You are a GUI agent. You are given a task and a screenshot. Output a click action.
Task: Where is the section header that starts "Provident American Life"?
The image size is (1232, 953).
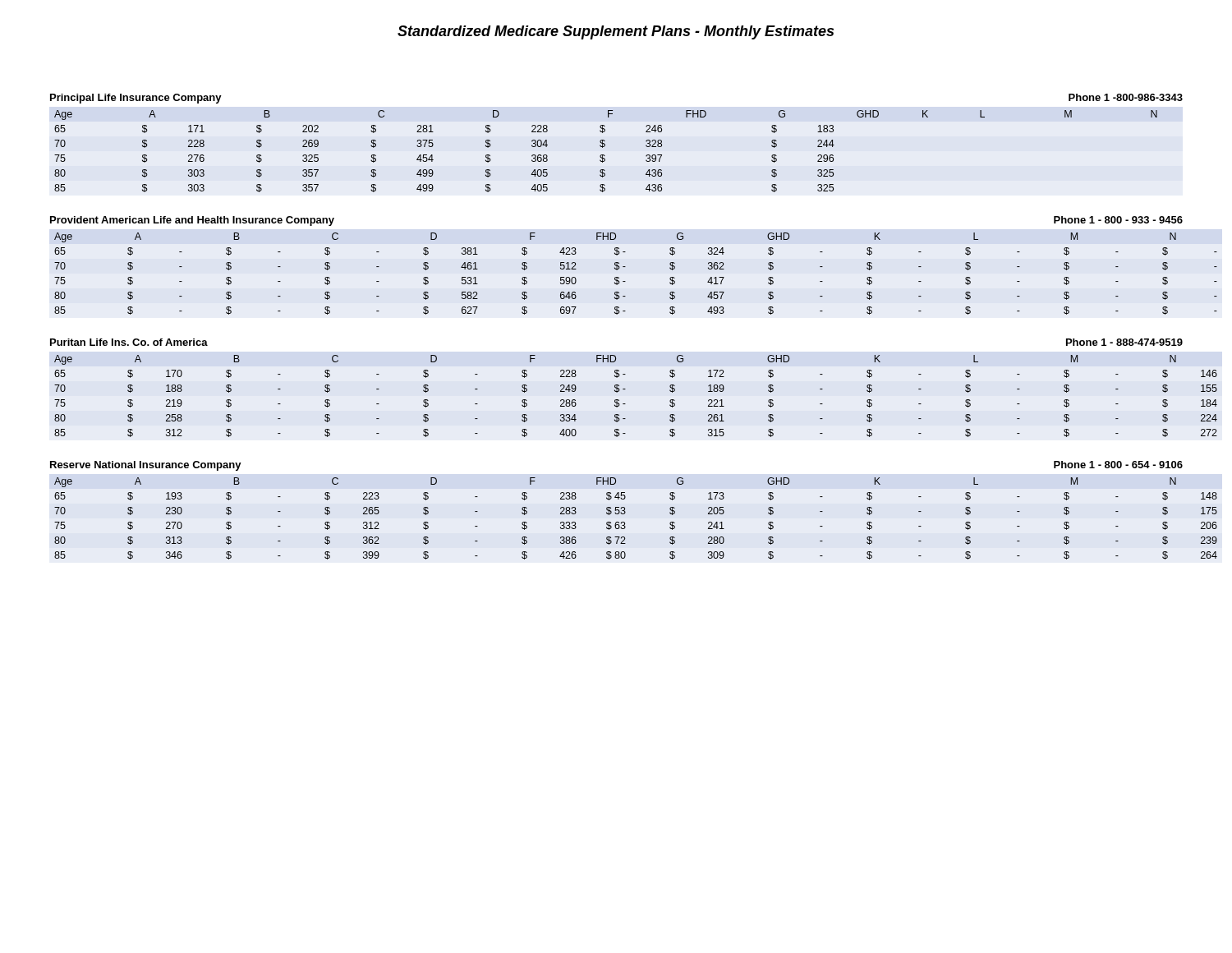point(192,220)
